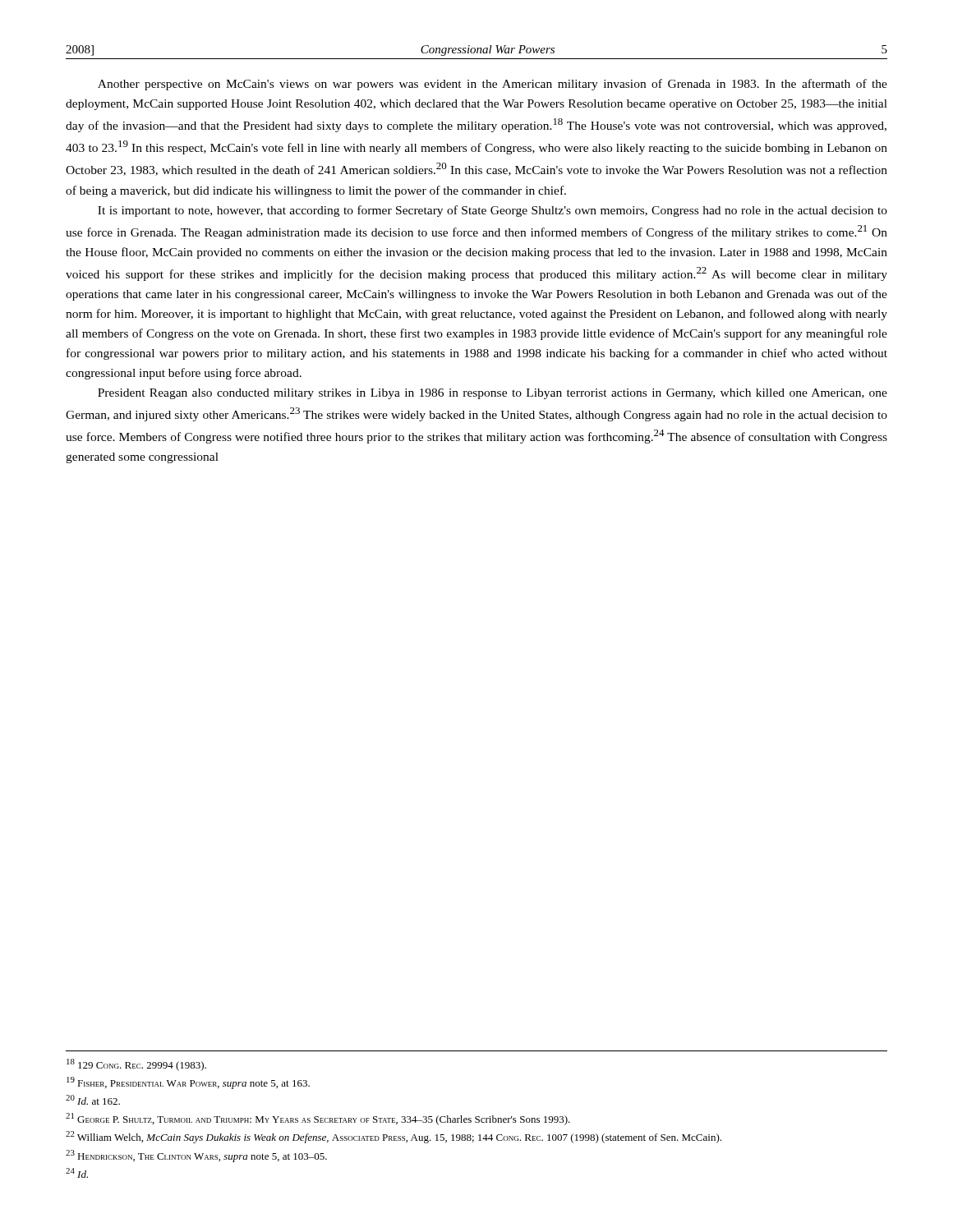Click on the footnote that reads "18 129 Cong. Rec."
The image size is (953, 1232).
tap(136, 1065)
